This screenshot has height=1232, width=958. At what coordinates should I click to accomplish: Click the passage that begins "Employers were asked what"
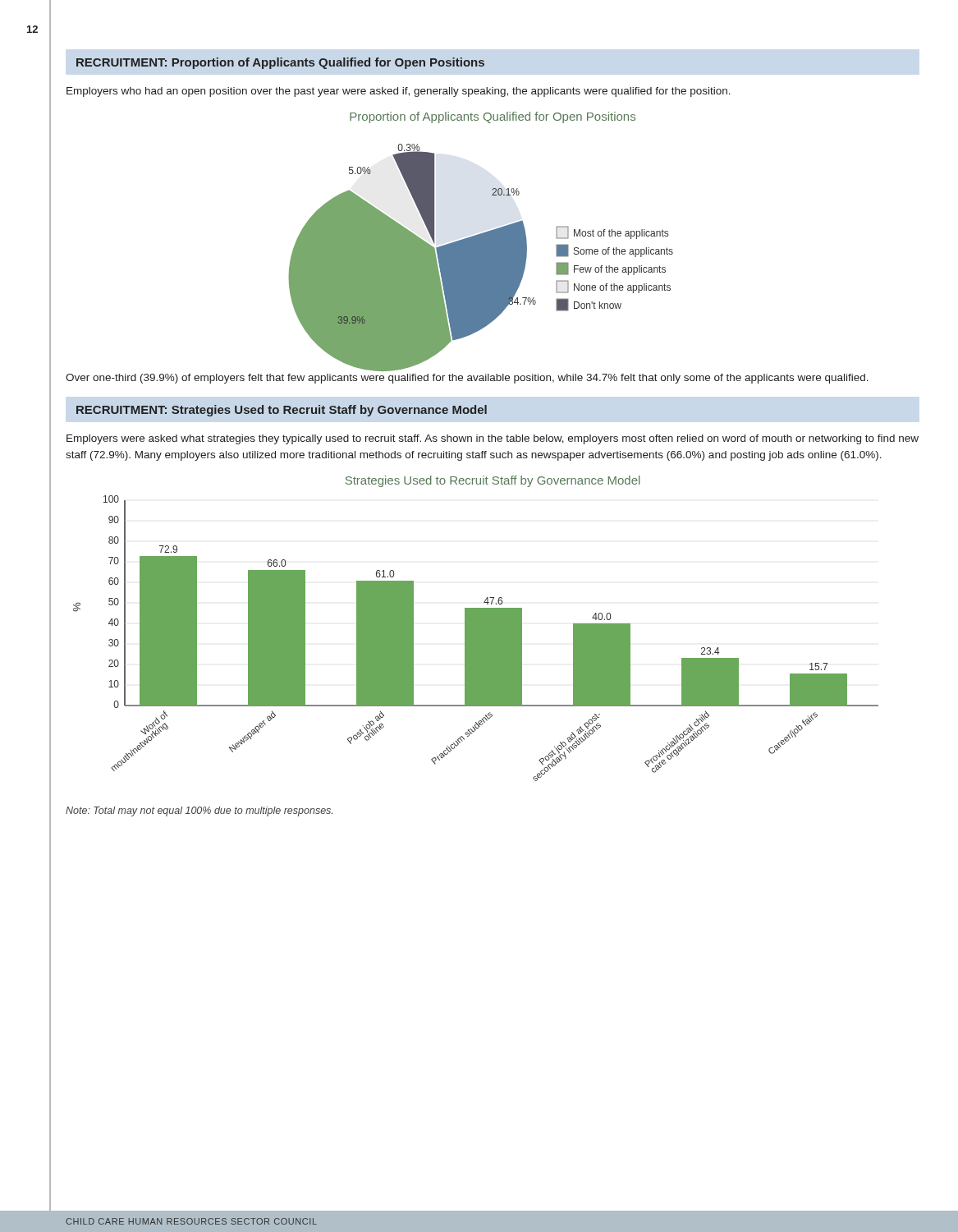[492, 446]
